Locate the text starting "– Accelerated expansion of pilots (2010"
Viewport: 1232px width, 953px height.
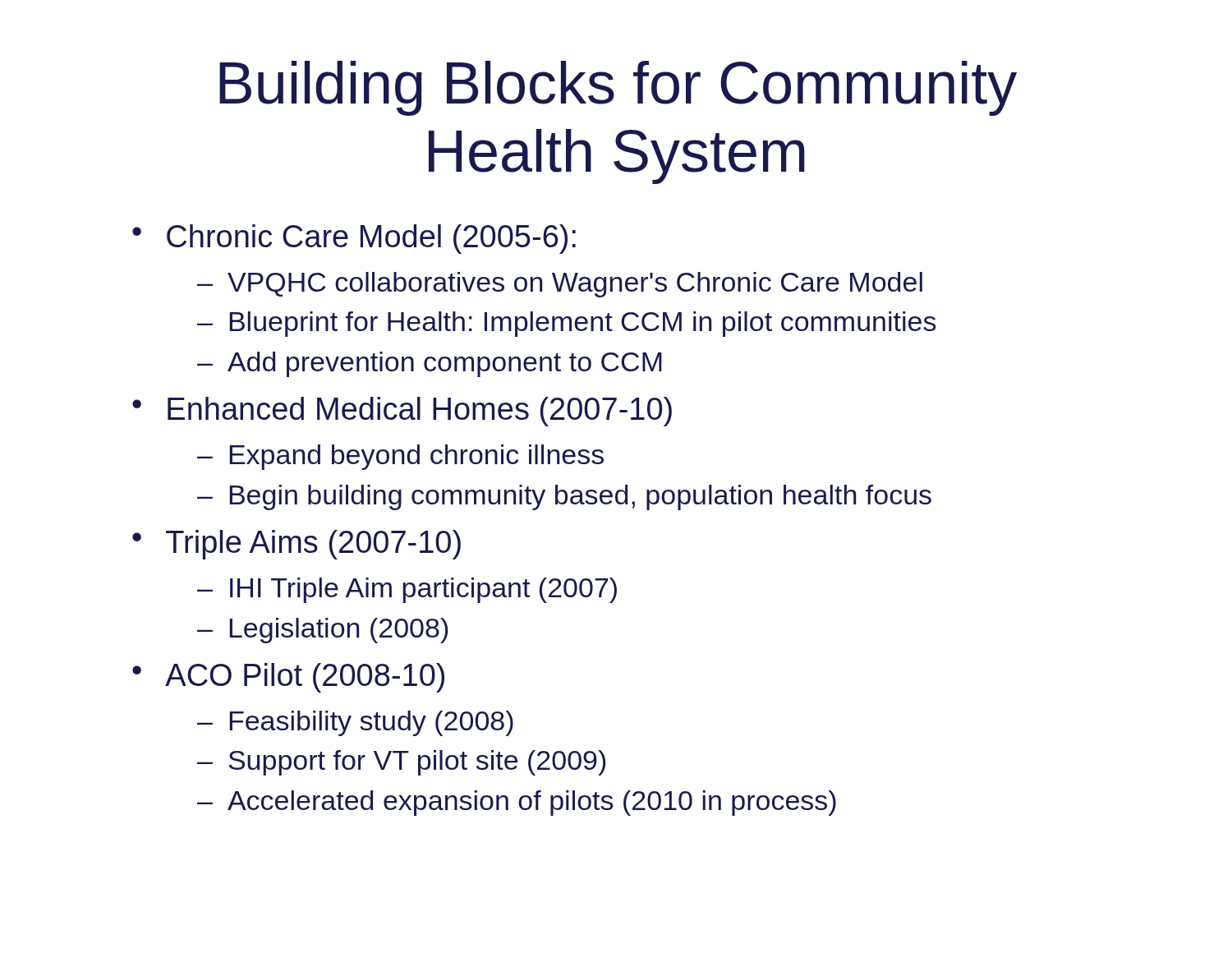(517, 800)
